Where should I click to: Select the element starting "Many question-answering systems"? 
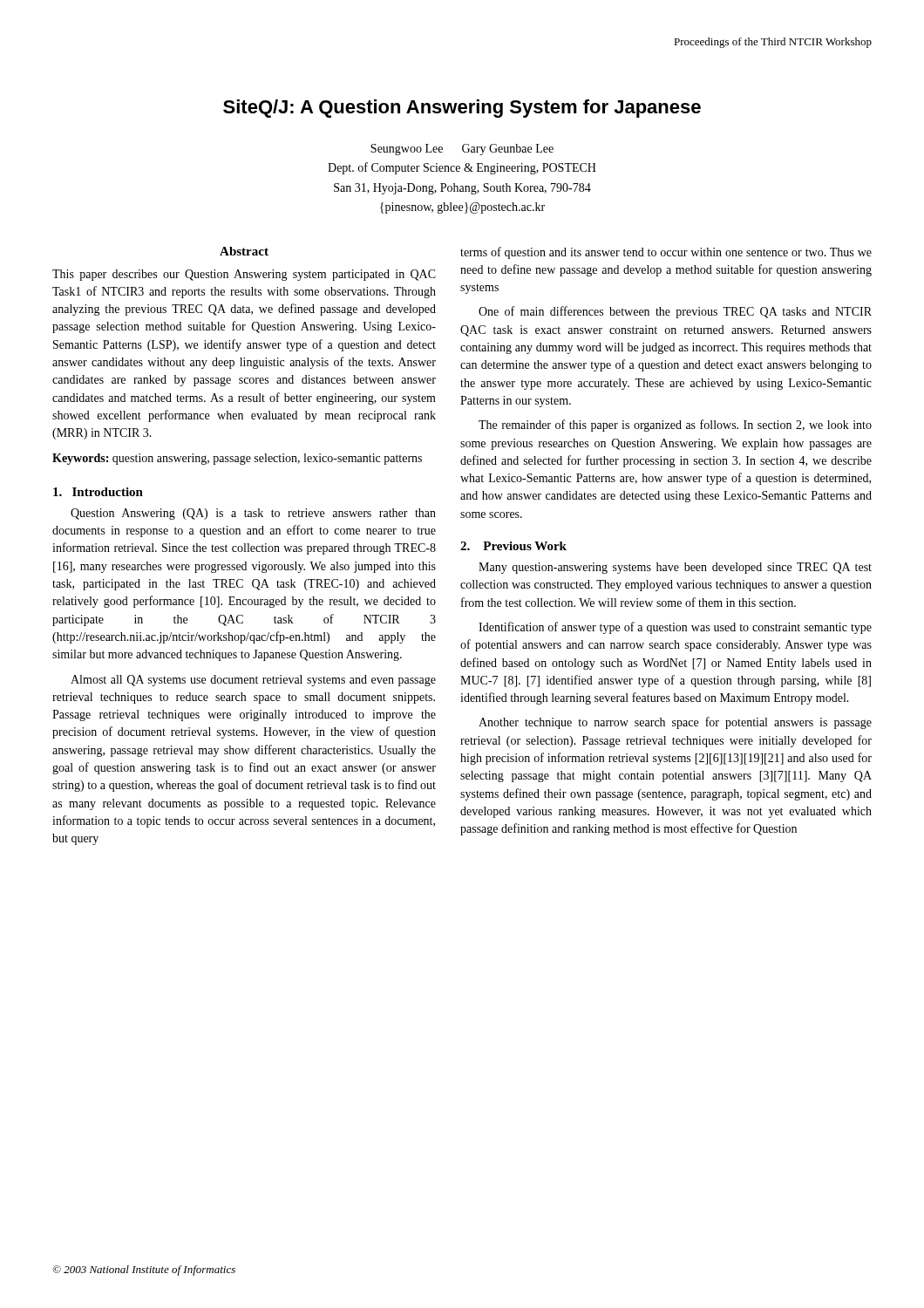tap(666, 699)
